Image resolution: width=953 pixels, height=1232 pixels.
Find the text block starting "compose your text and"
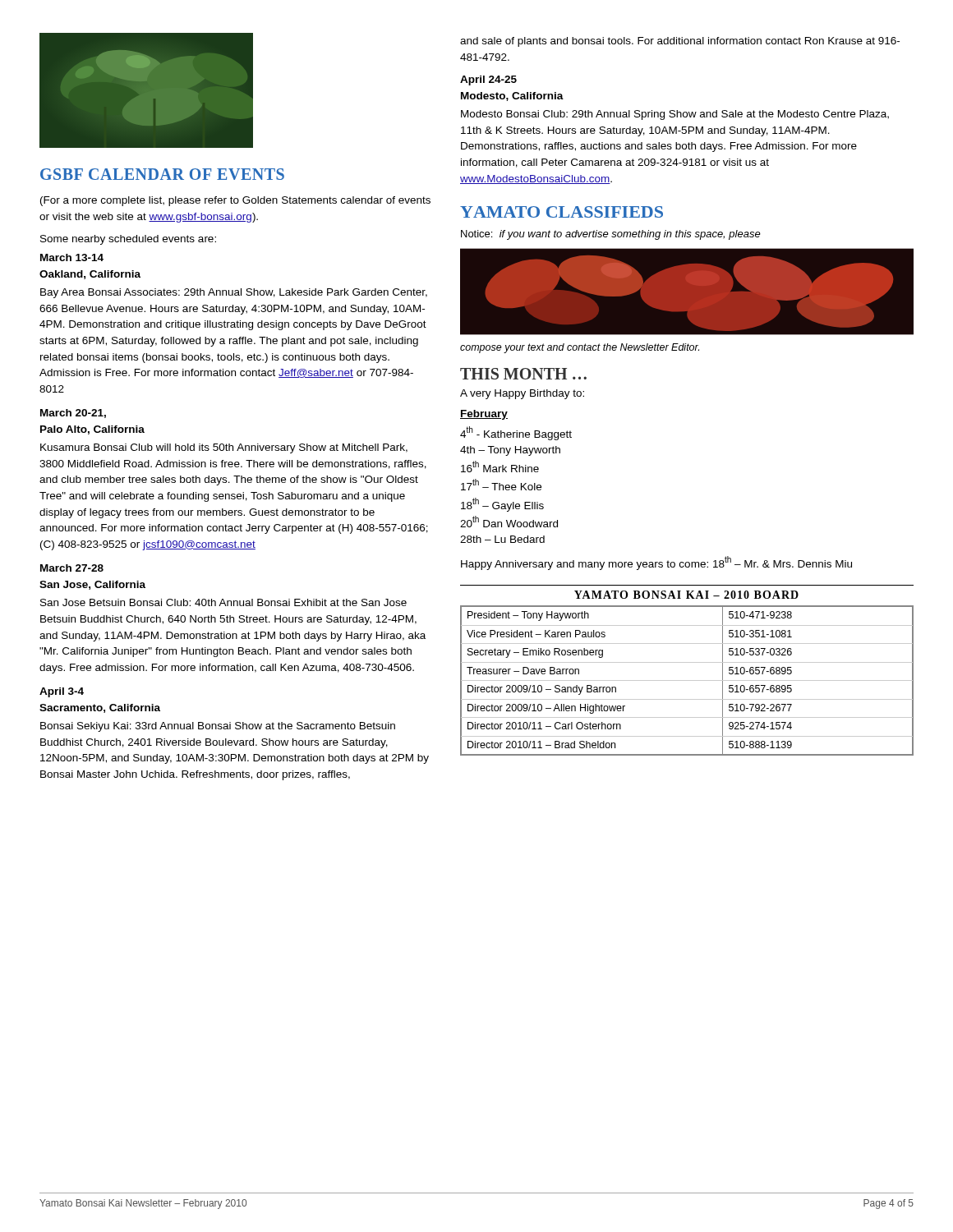[x=580, y=347]
